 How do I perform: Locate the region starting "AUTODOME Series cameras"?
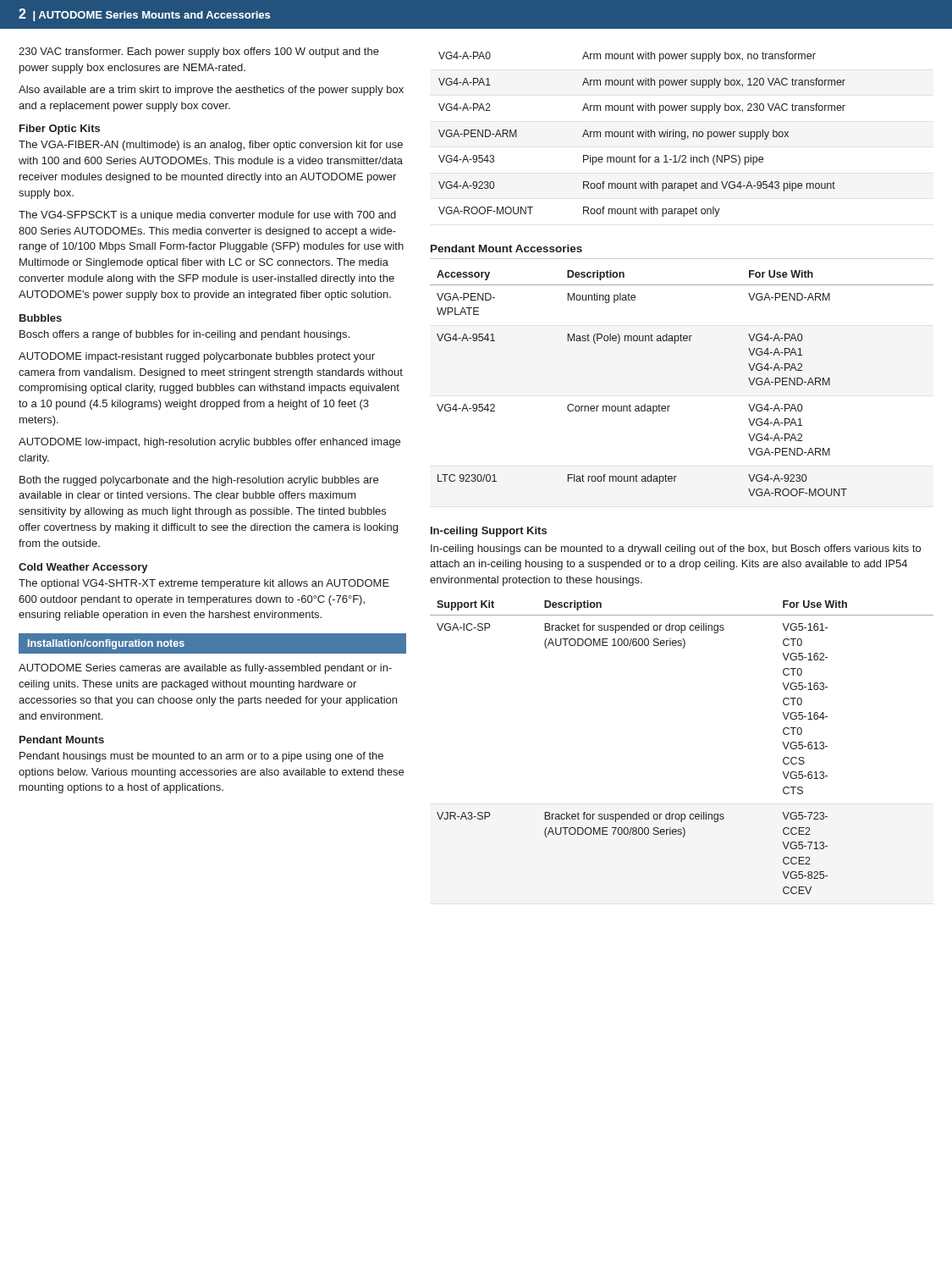coord(212,693)
